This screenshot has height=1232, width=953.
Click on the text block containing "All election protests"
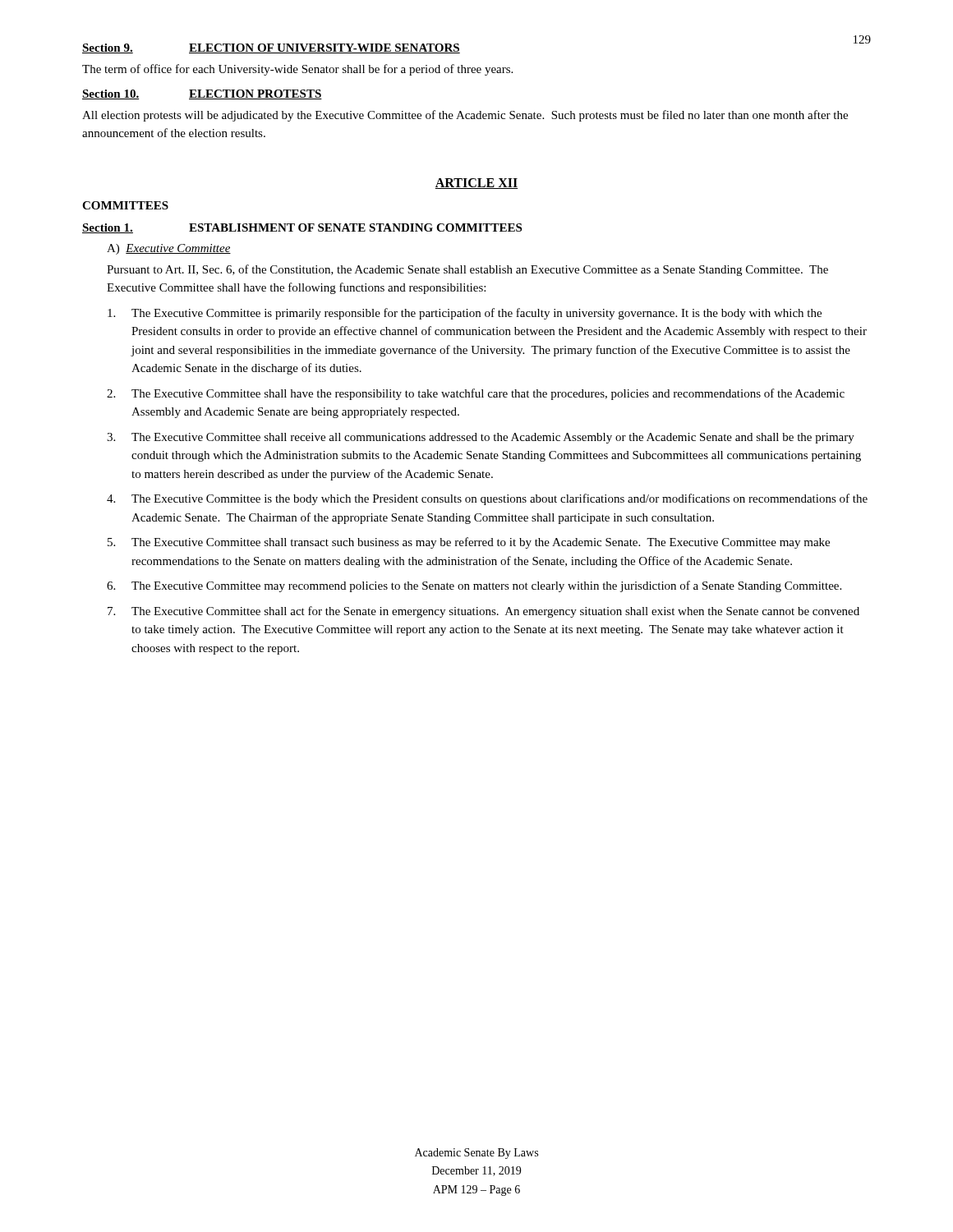pos(476,124)
